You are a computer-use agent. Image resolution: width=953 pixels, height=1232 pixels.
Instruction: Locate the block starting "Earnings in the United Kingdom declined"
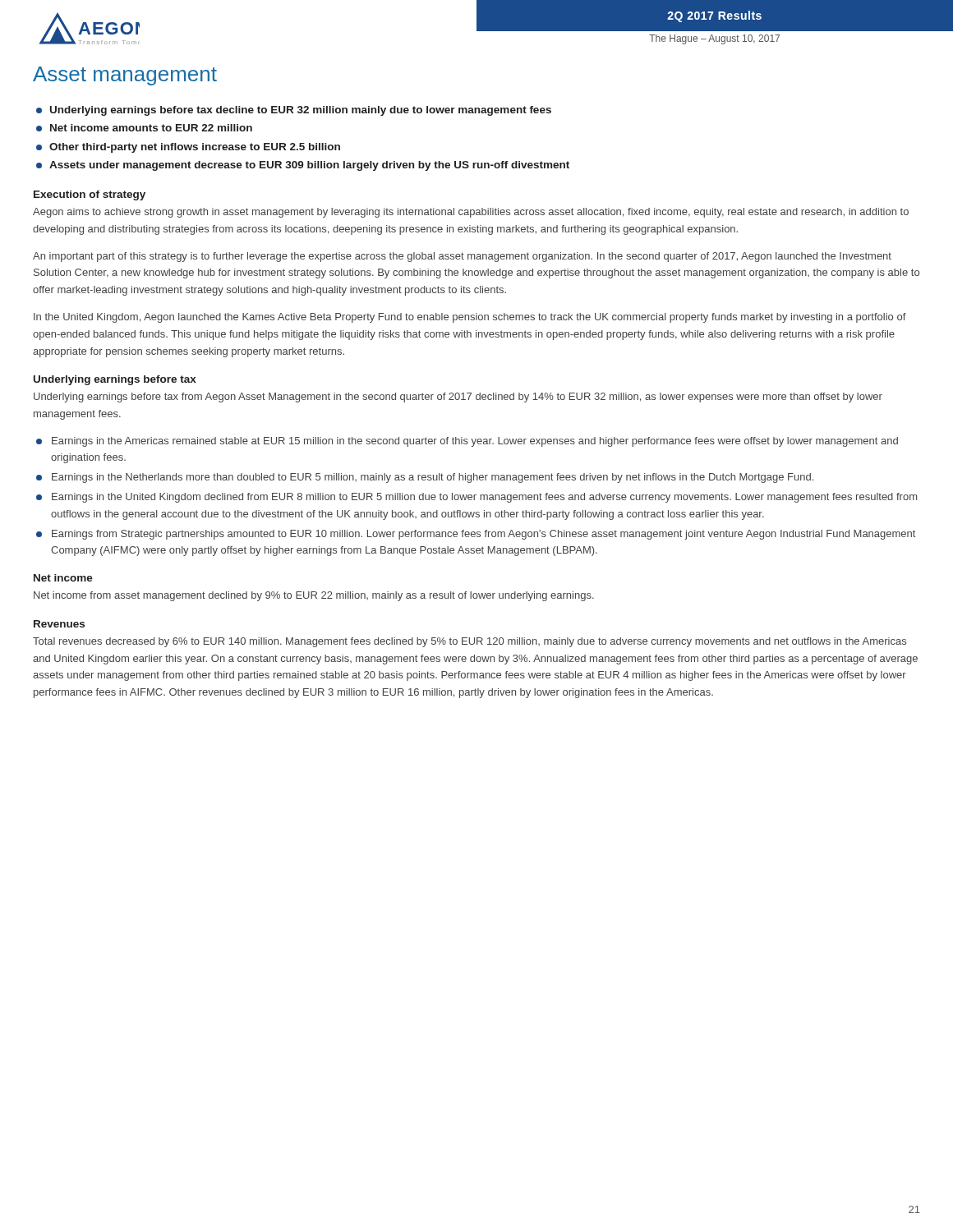(x=484, y=505)
